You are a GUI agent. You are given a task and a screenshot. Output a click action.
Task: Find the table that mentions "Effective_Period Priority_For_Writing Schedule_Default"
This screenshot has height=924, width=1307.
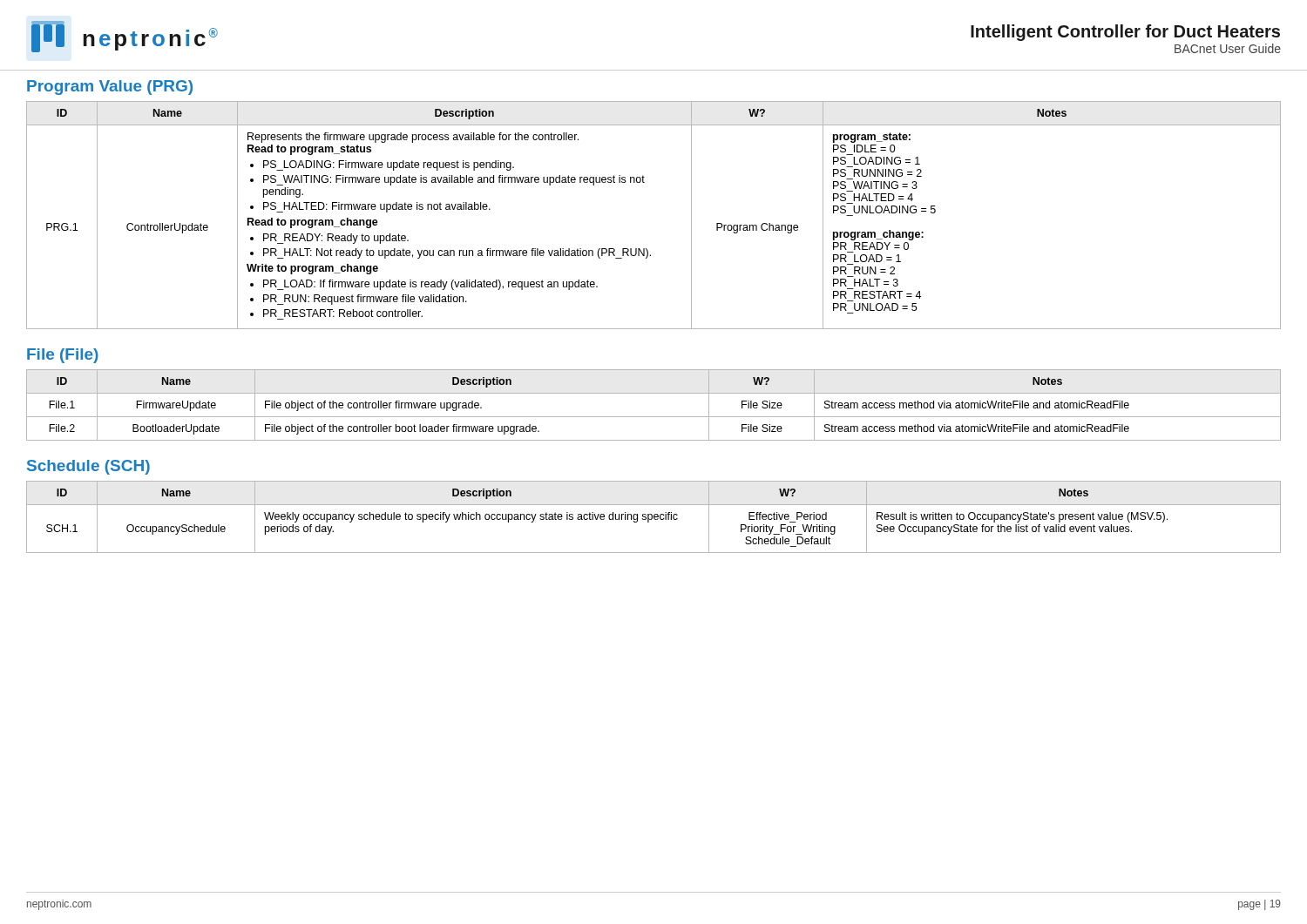[x=654, y=517]
